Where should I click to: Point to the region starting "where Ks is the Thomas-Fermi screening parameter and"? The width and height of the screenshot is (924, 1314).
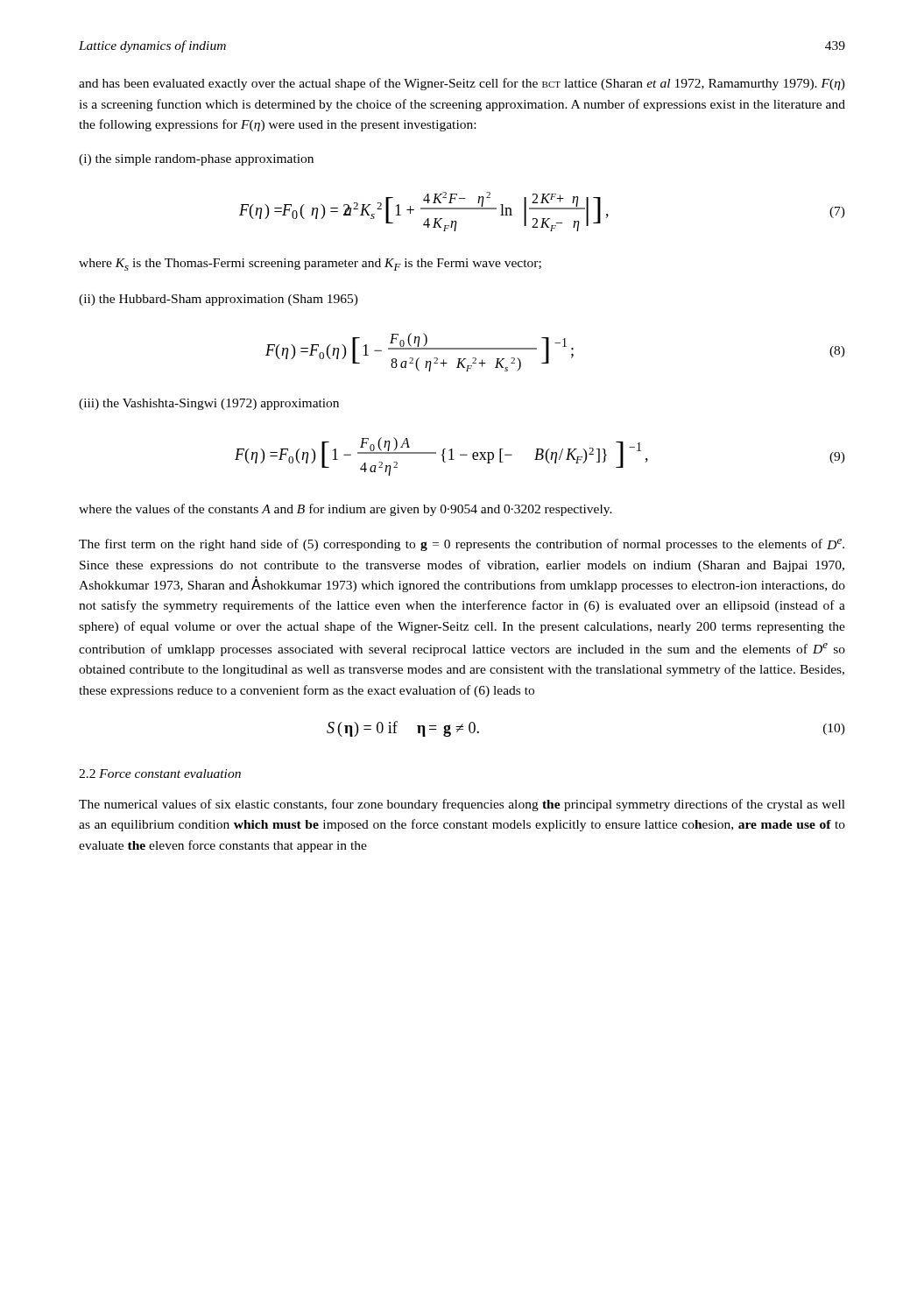click(310, 264)
